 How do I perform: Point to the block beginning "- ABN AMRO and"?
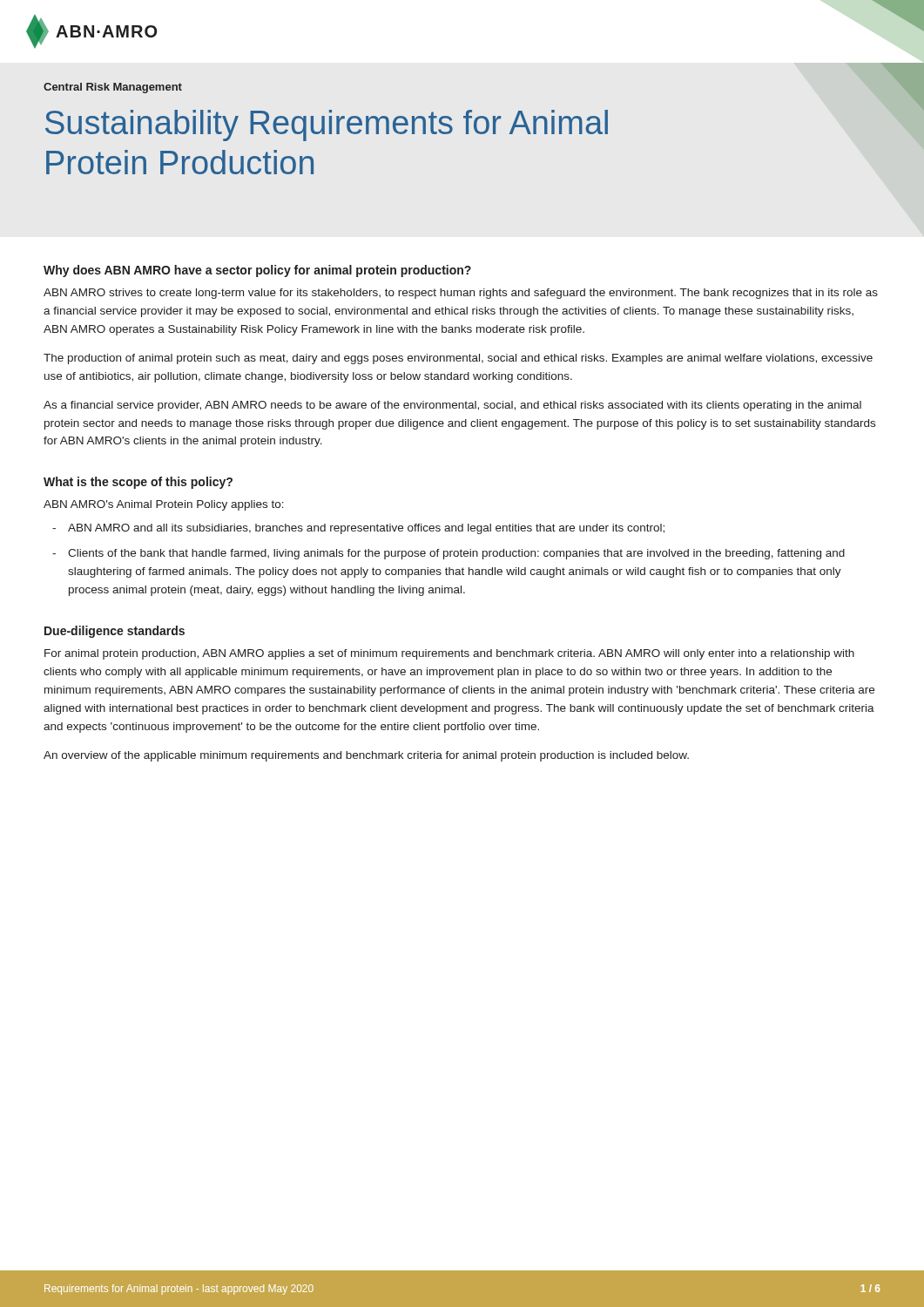[x=359, y=529]
